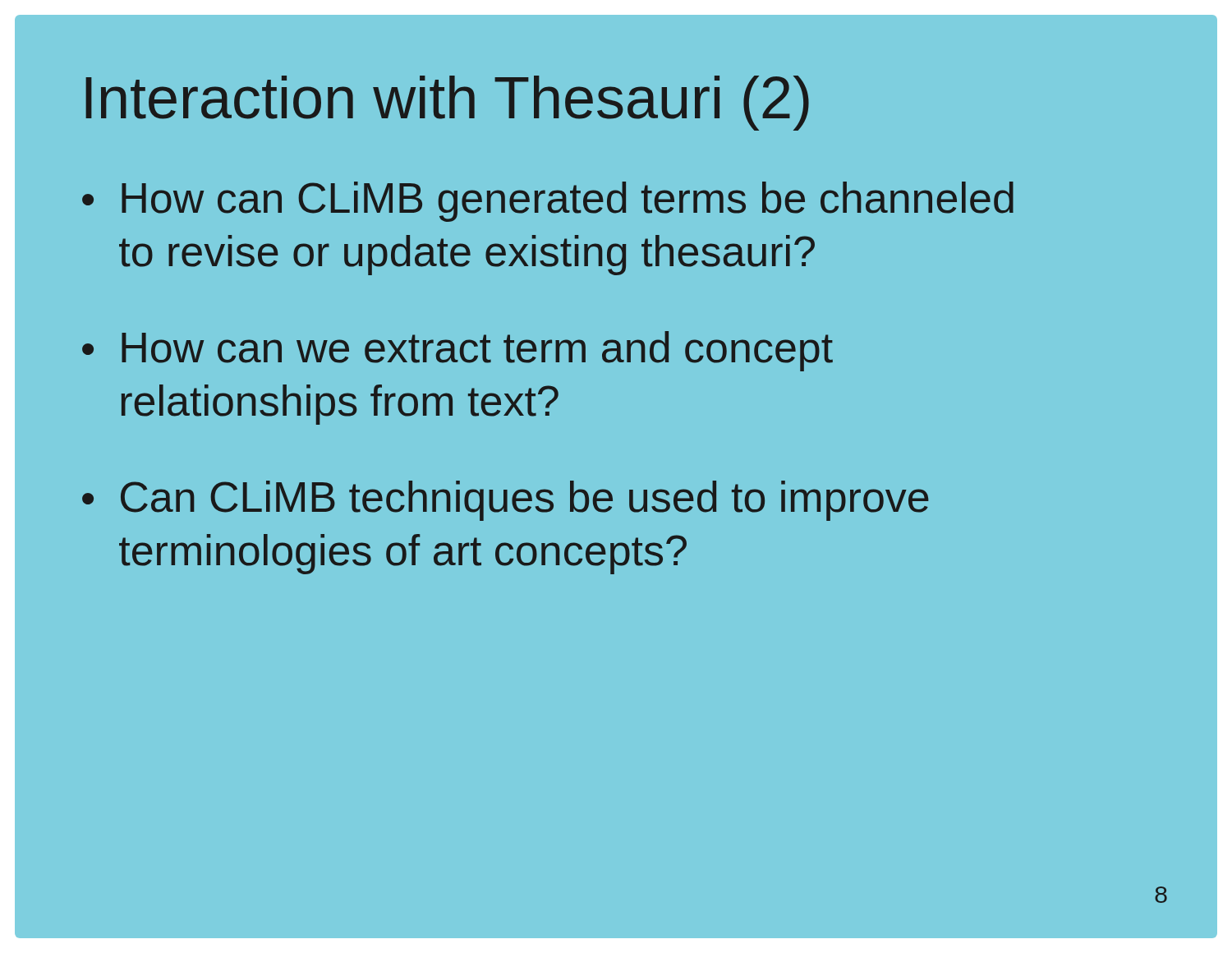This screenshot has width=1232, height=953.
Task: Click on the text block starting "Interaction with Thesauri"
Action: tap(446, 98)
